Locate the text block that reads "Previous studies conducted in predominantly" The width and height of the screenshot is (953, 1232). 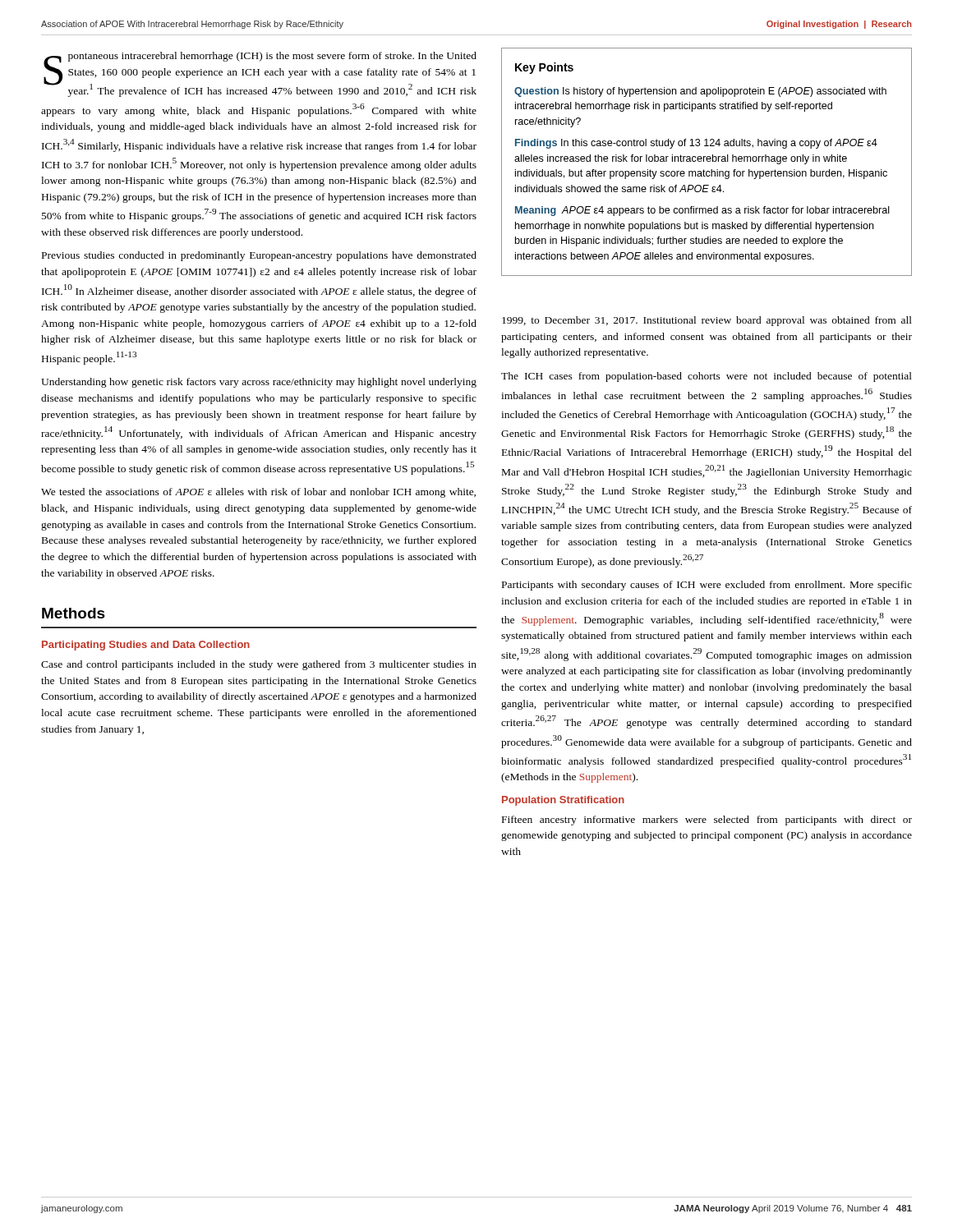click(259, 307)
